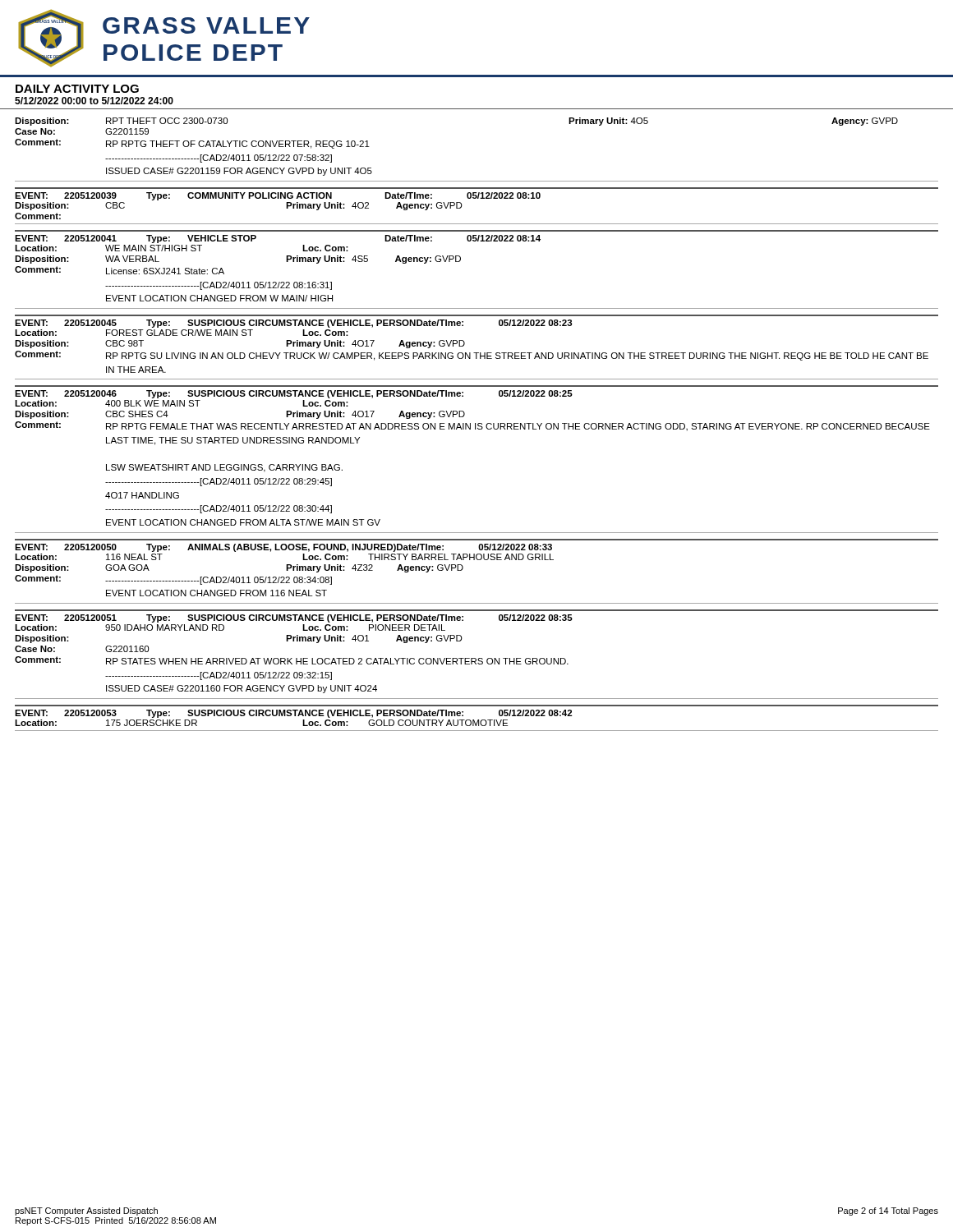Click on the table containing "EVENT: 2205120050 Type: ANIMALS"
953x1232 pixels.
pyautogui.click(x=476, y=568)
